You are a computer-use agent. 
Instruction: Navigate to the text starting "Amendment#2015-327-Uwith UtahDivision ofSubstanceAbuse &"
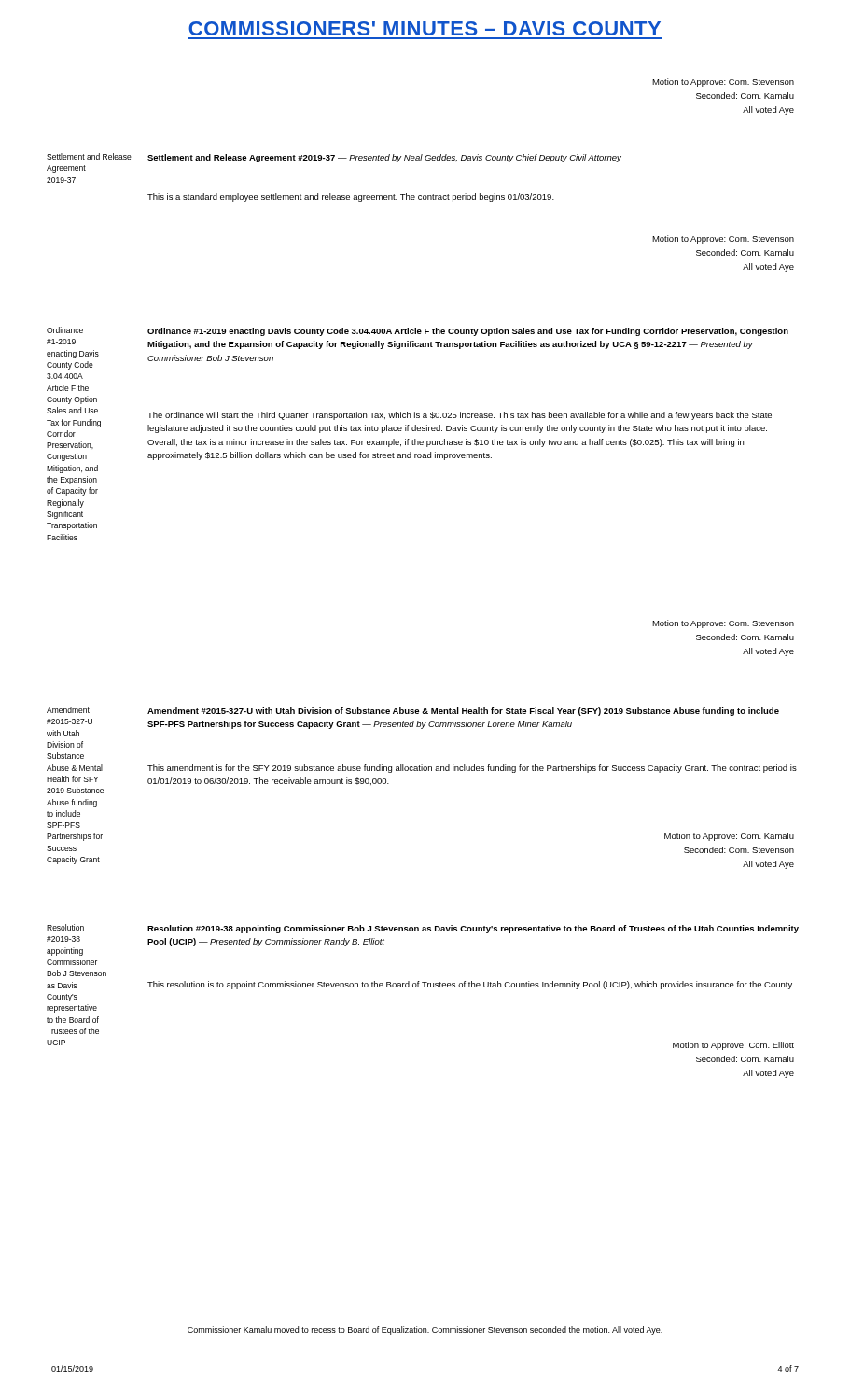click(75, 785)
